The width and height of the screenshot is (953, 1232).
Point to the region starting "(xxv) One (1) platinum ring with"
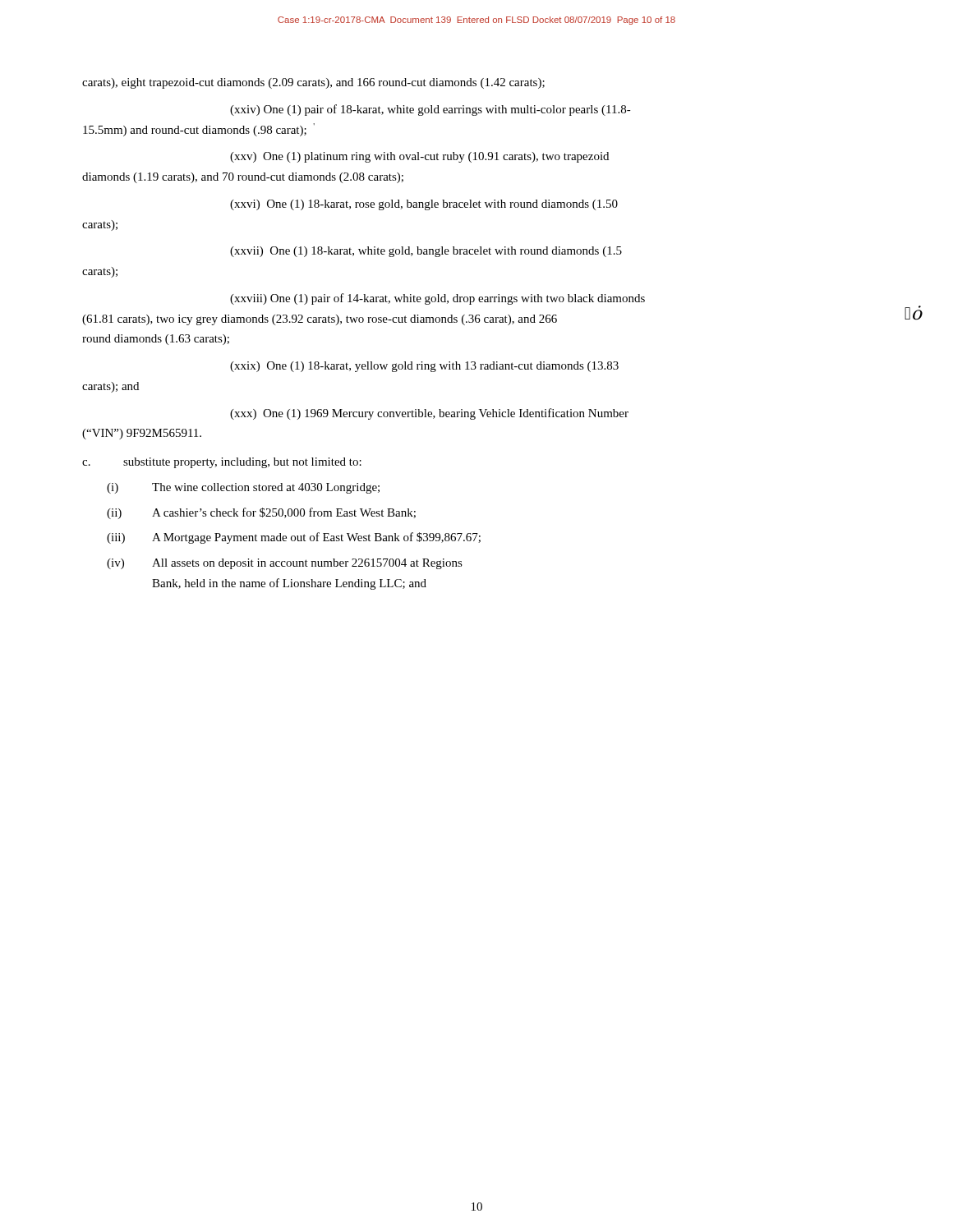click(x=481, y=167)
